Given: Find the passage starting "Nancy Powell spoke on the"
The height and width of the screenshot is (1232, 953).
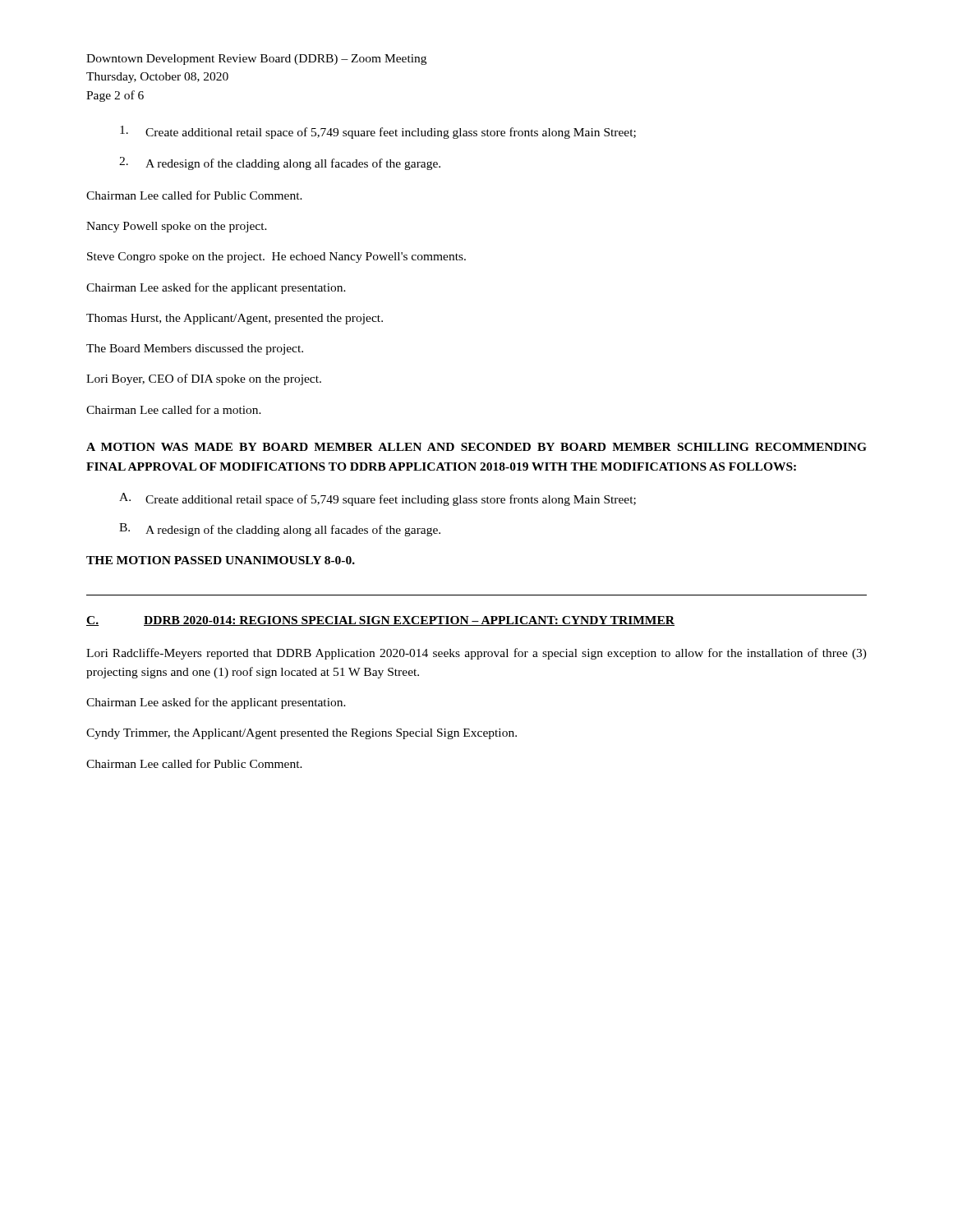Looking at the screenshot, I should click(x=177, y=226).
